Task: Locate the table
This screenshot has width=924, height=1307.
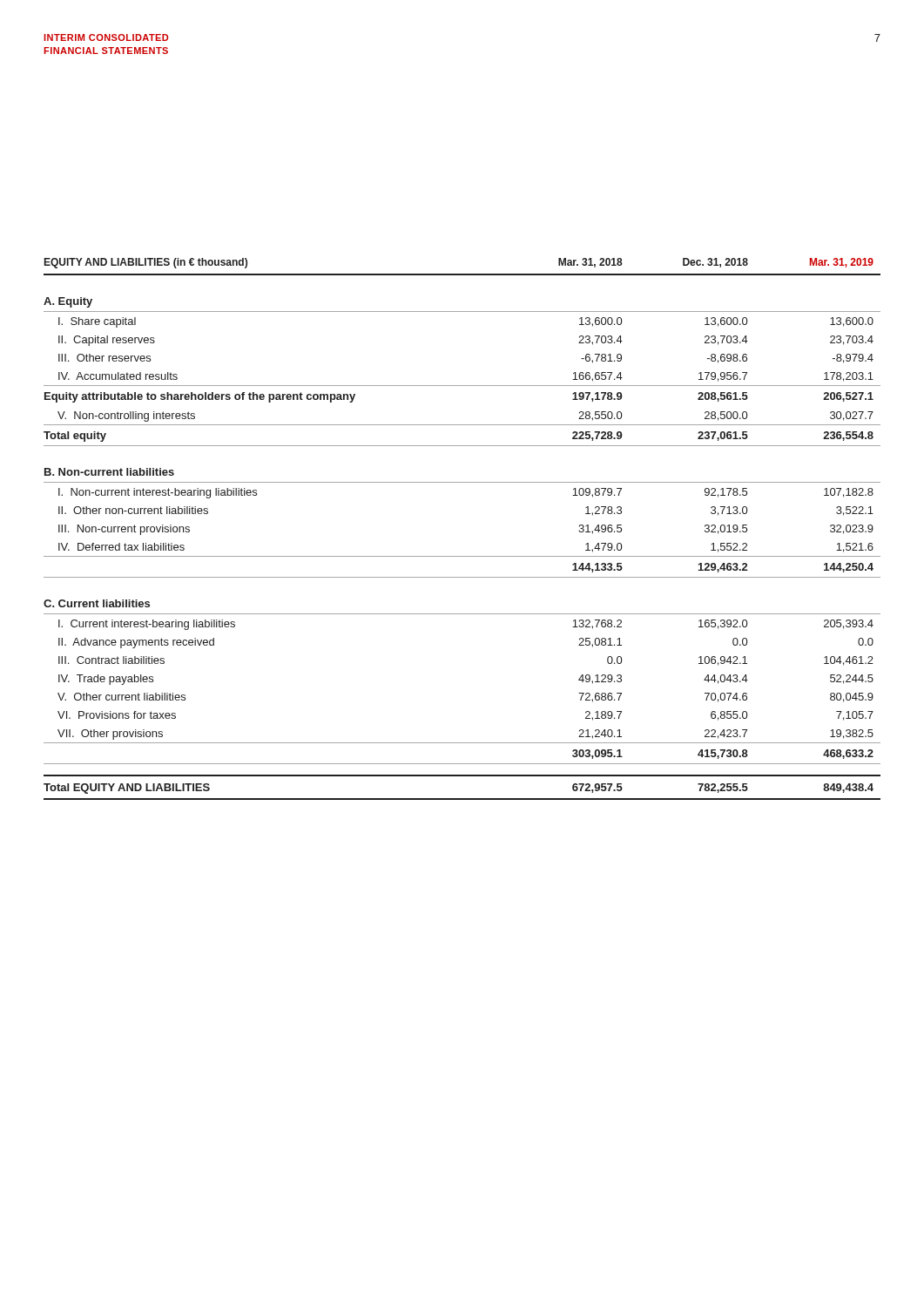Action: click(x=462, y=526)
